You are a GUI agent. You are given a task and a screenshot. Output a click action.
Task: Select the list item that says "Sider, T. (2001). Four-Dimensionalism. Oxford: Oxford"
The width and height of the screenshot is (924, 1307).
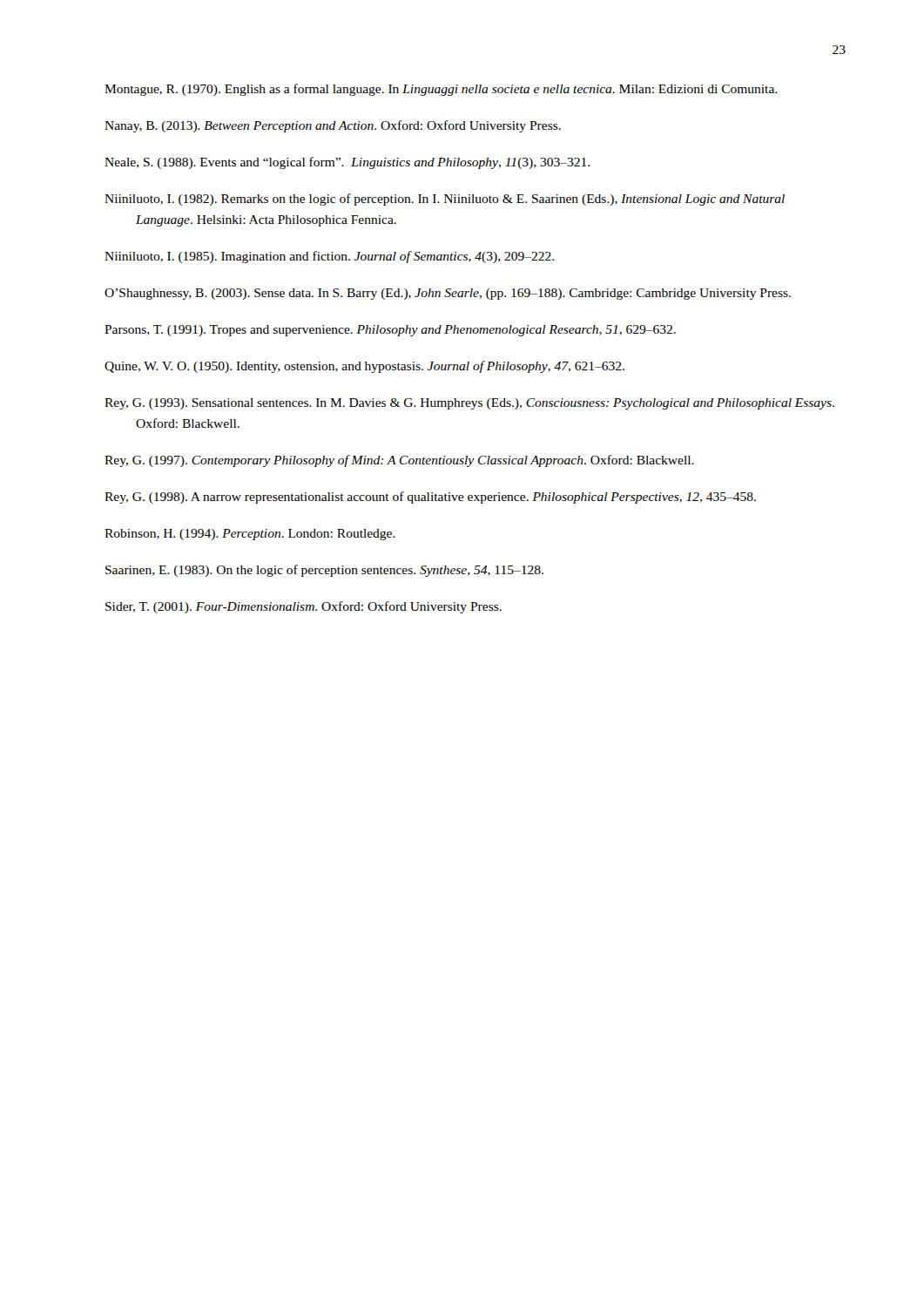click(303, 606)
